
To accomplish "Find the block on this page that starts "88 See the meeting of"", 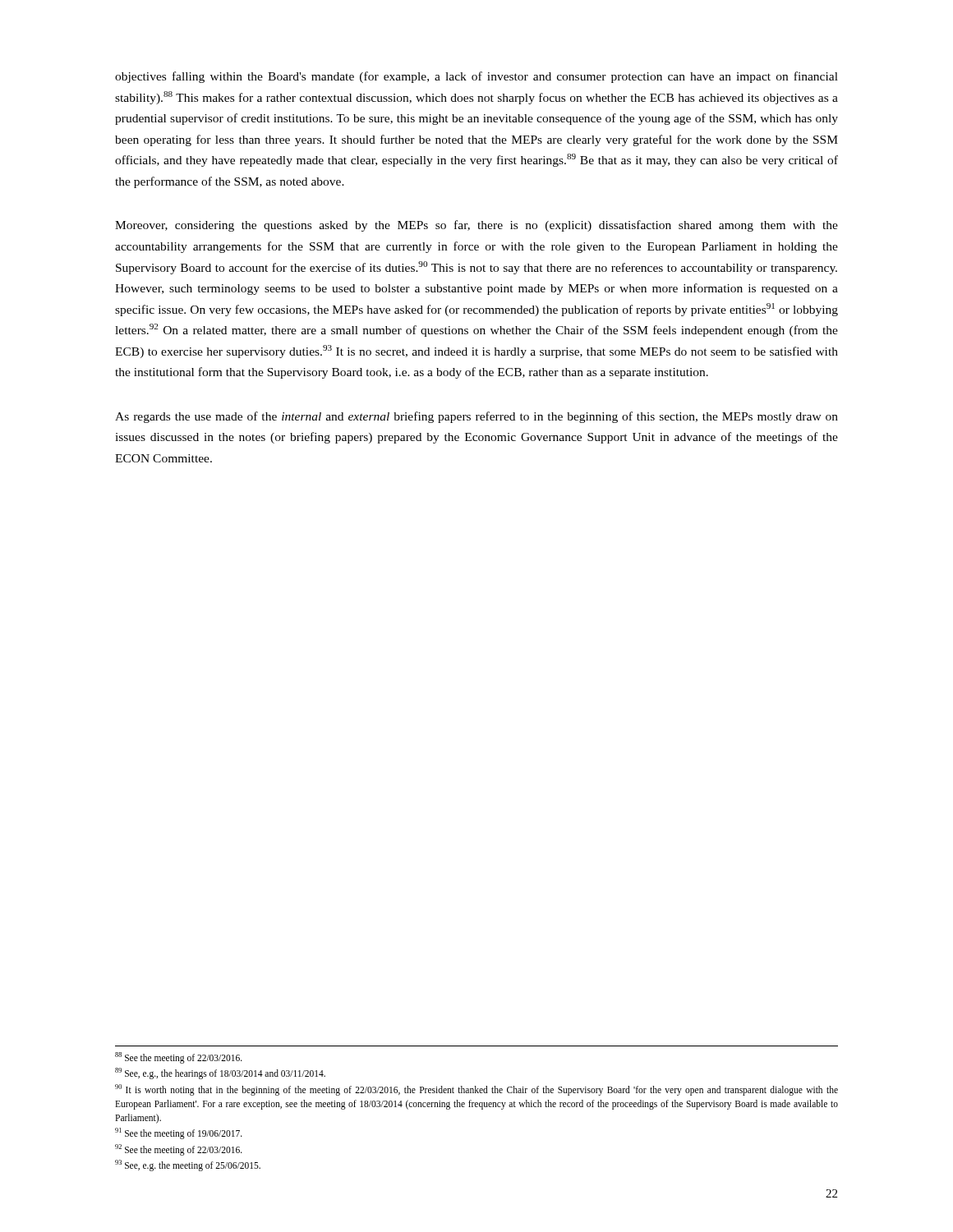I will click(x=179, y=1057).
